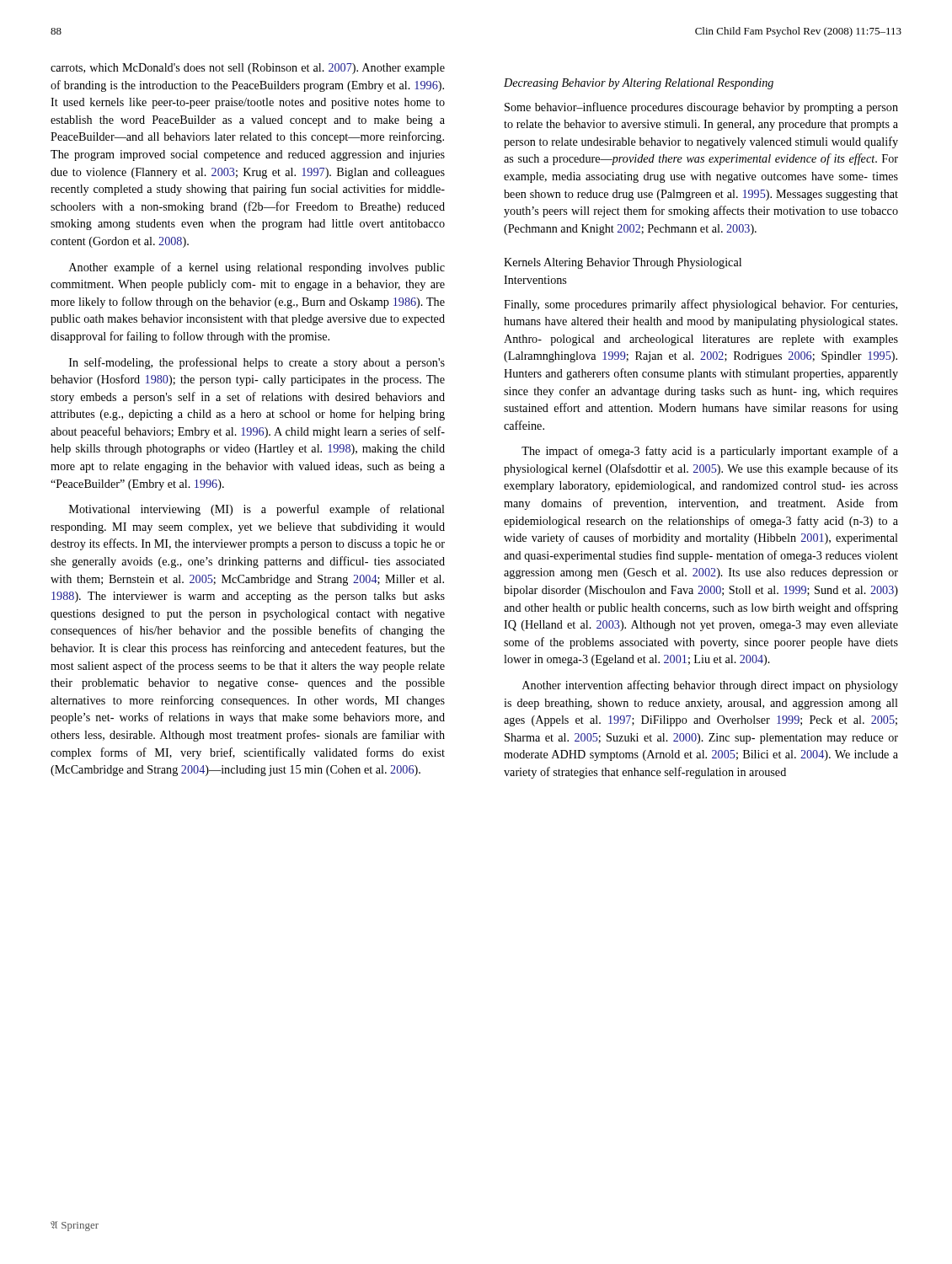Screen dimensions: 1264x952
Task: Select the text block that says "Some behavior–influence procedures"
Action: [701, 167]
